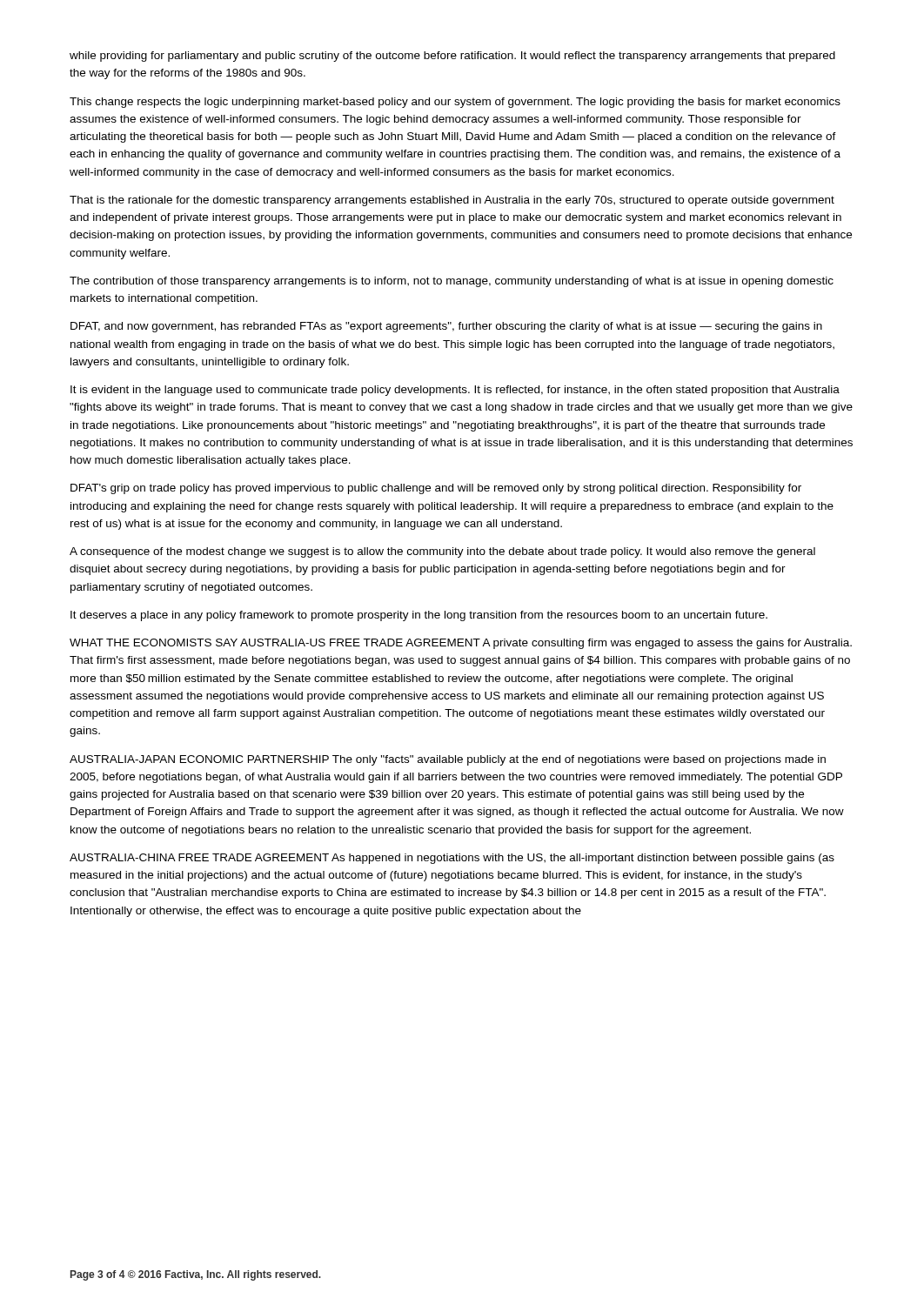This screenshot has height=1305, width=924.
Task: Find the block on this page that starts "That is the rationale for"
Action: (461, 226)
